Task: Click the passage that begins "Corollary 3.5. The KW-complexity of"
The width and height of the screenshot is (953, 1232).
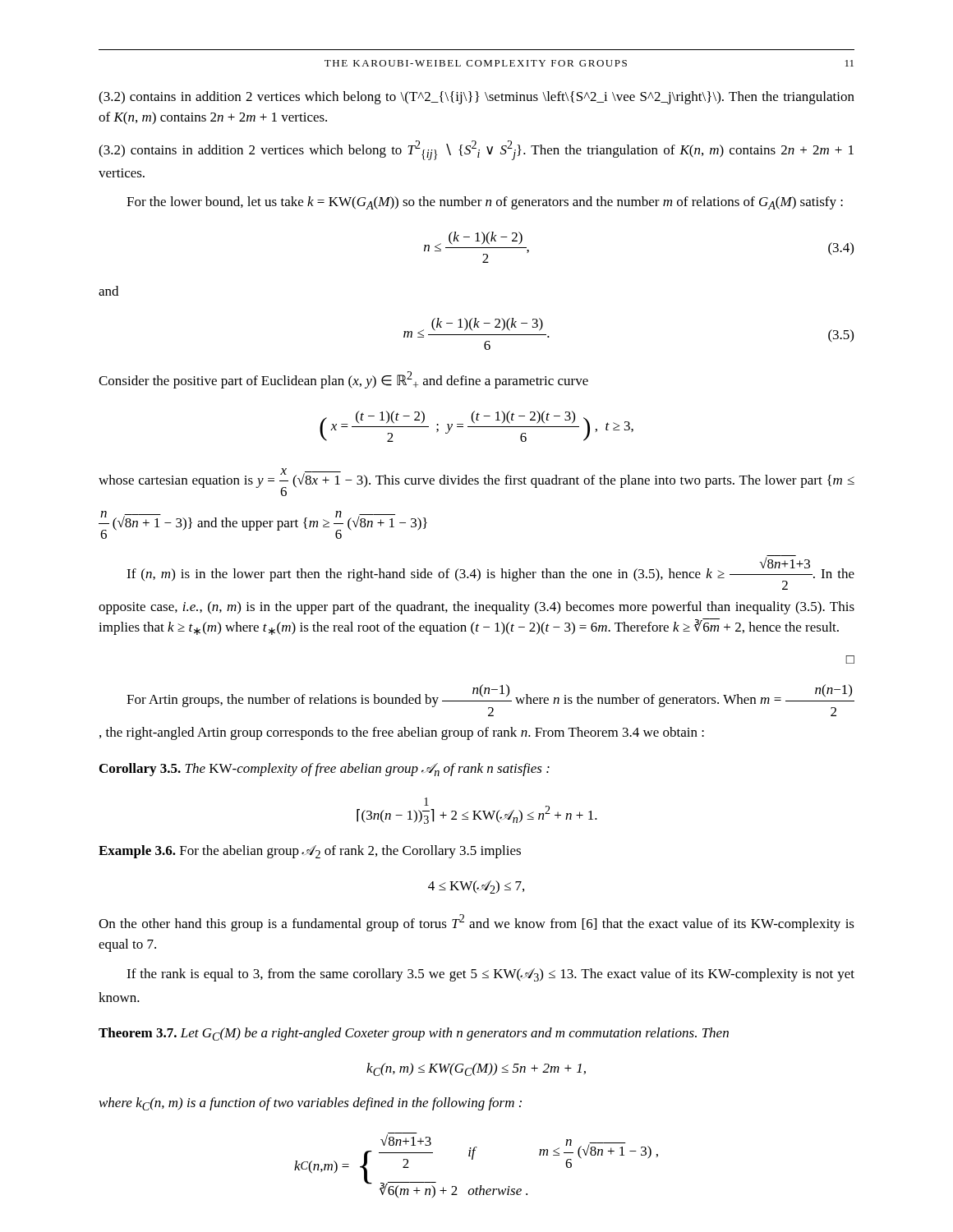Action: click(476, 770)
